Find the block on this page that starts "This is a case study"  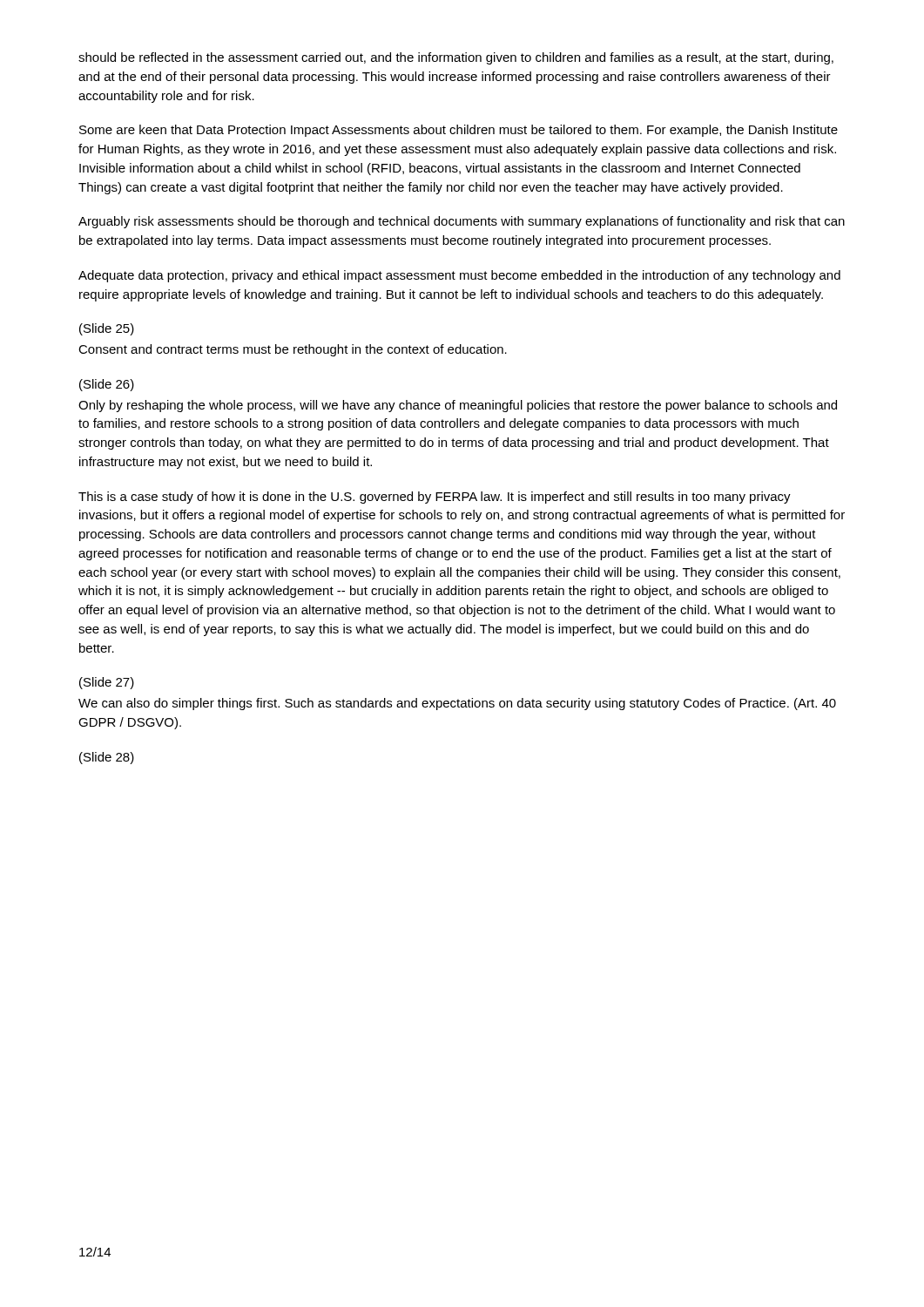(462, 572)
